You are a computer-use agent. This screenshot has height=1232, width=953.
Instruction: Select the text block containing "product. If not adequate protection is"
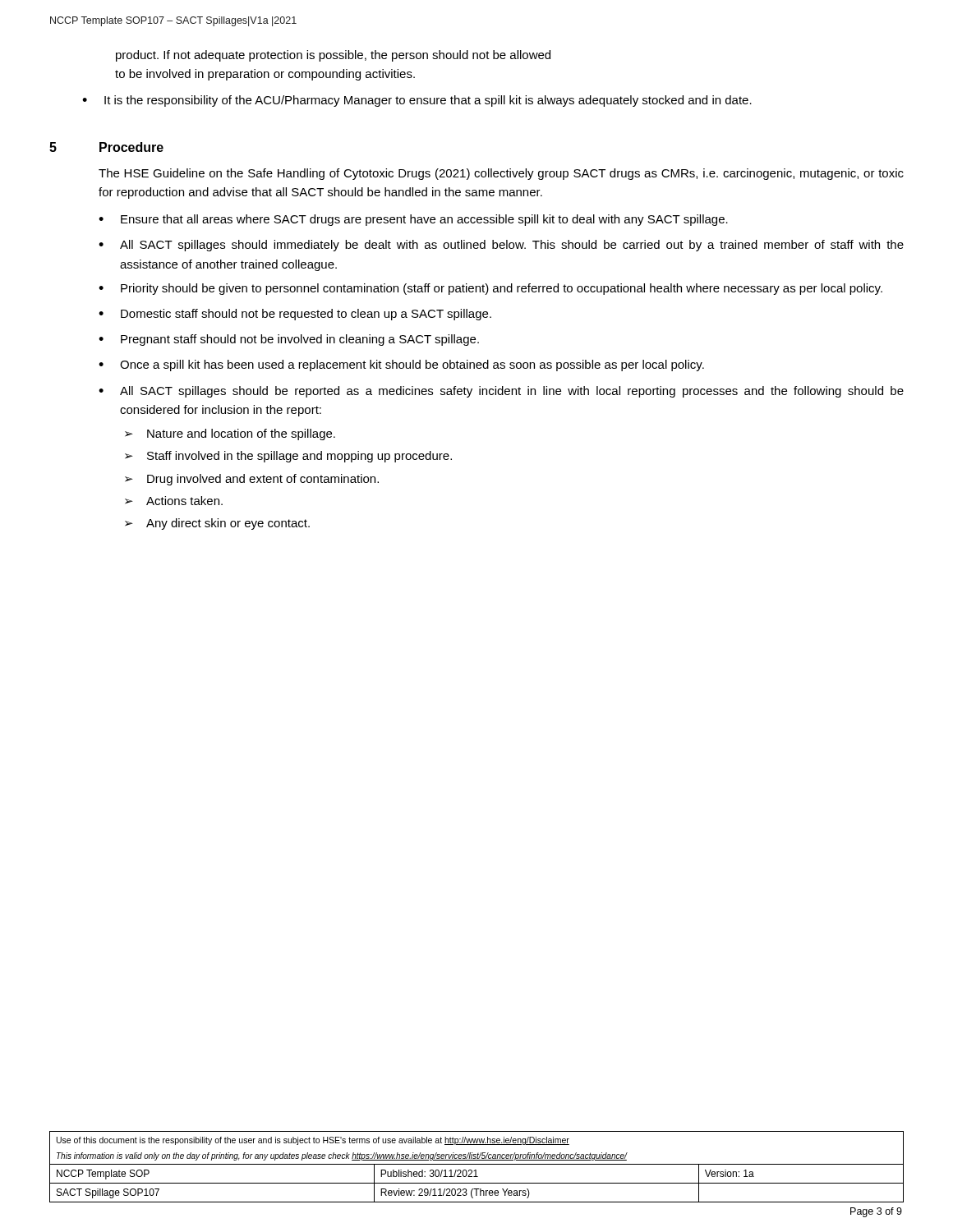(333, 64)
